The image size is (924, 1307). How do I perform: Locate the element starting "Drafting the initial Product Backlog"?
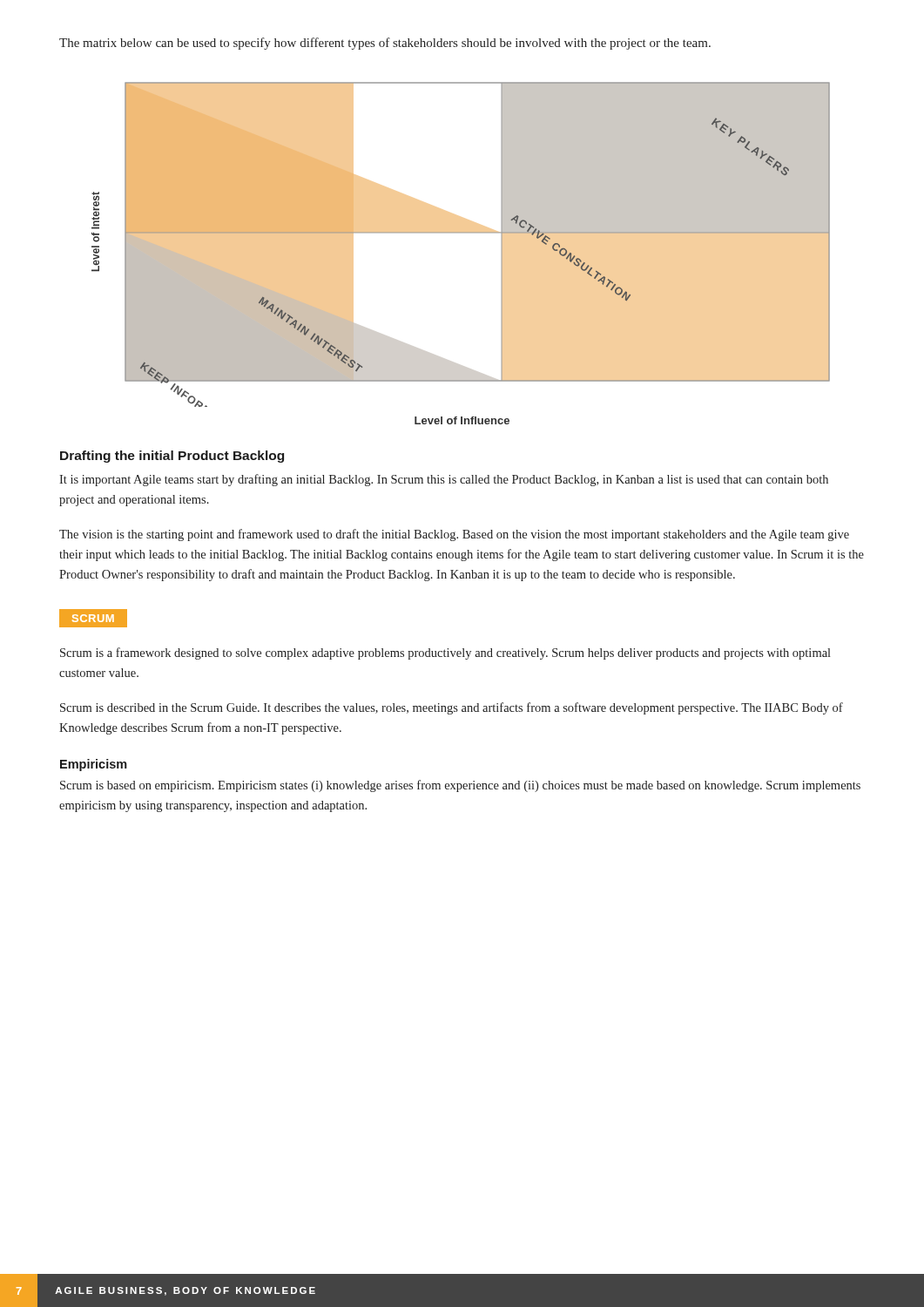click(172, 455)
